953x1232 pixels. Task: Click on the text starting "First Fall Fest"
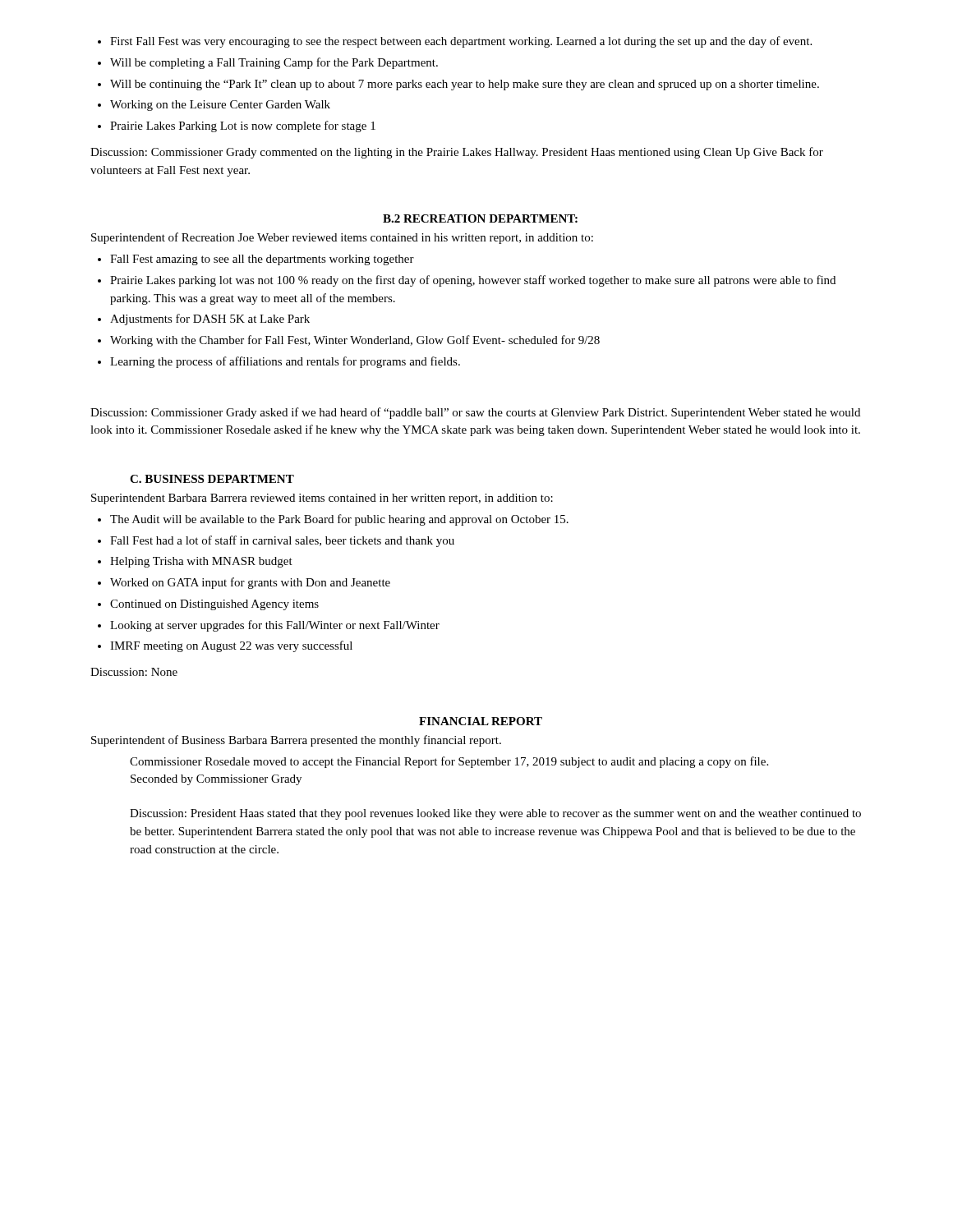(481, 84)
